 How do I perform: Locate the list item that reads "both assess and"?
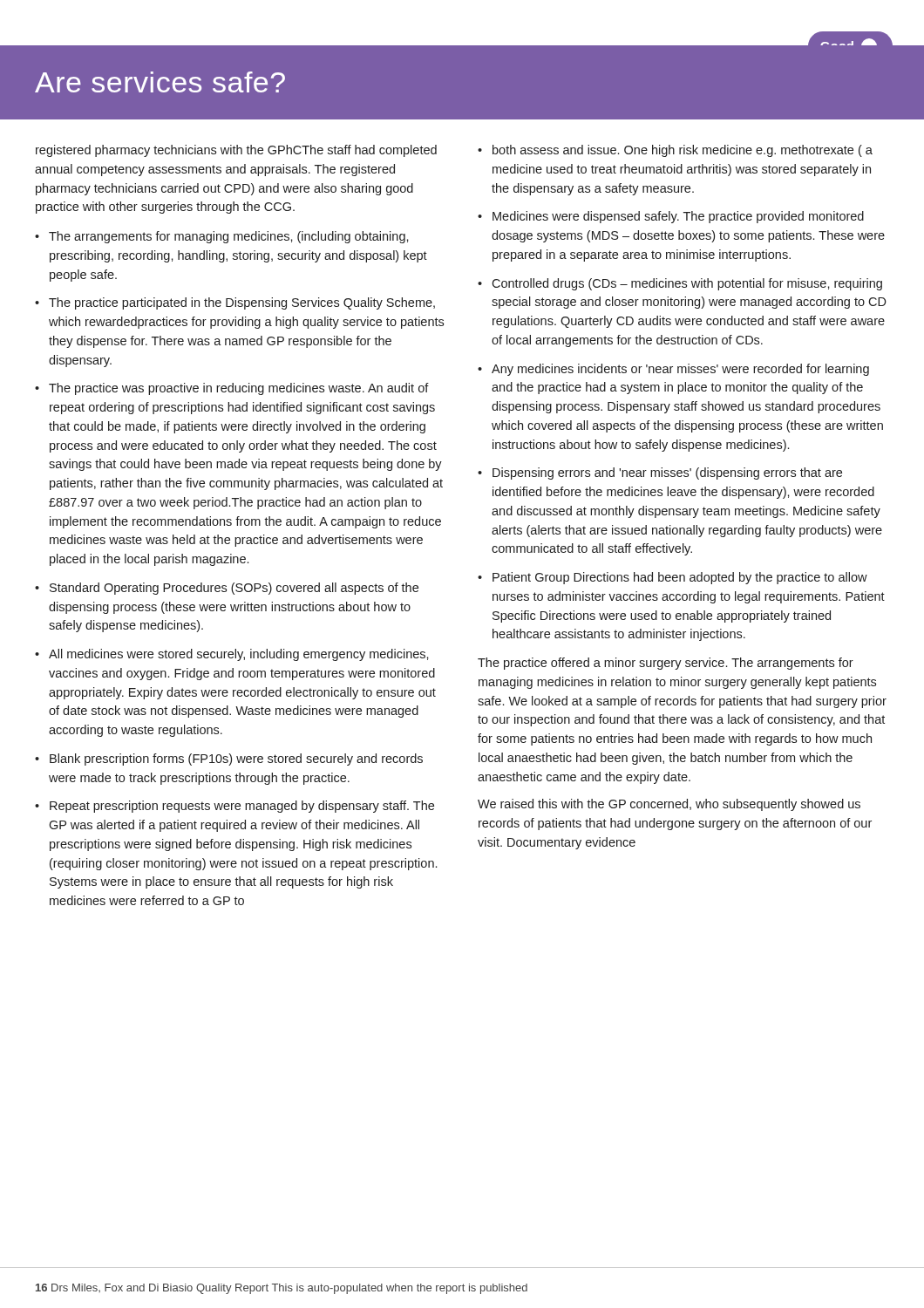point(682,169)
